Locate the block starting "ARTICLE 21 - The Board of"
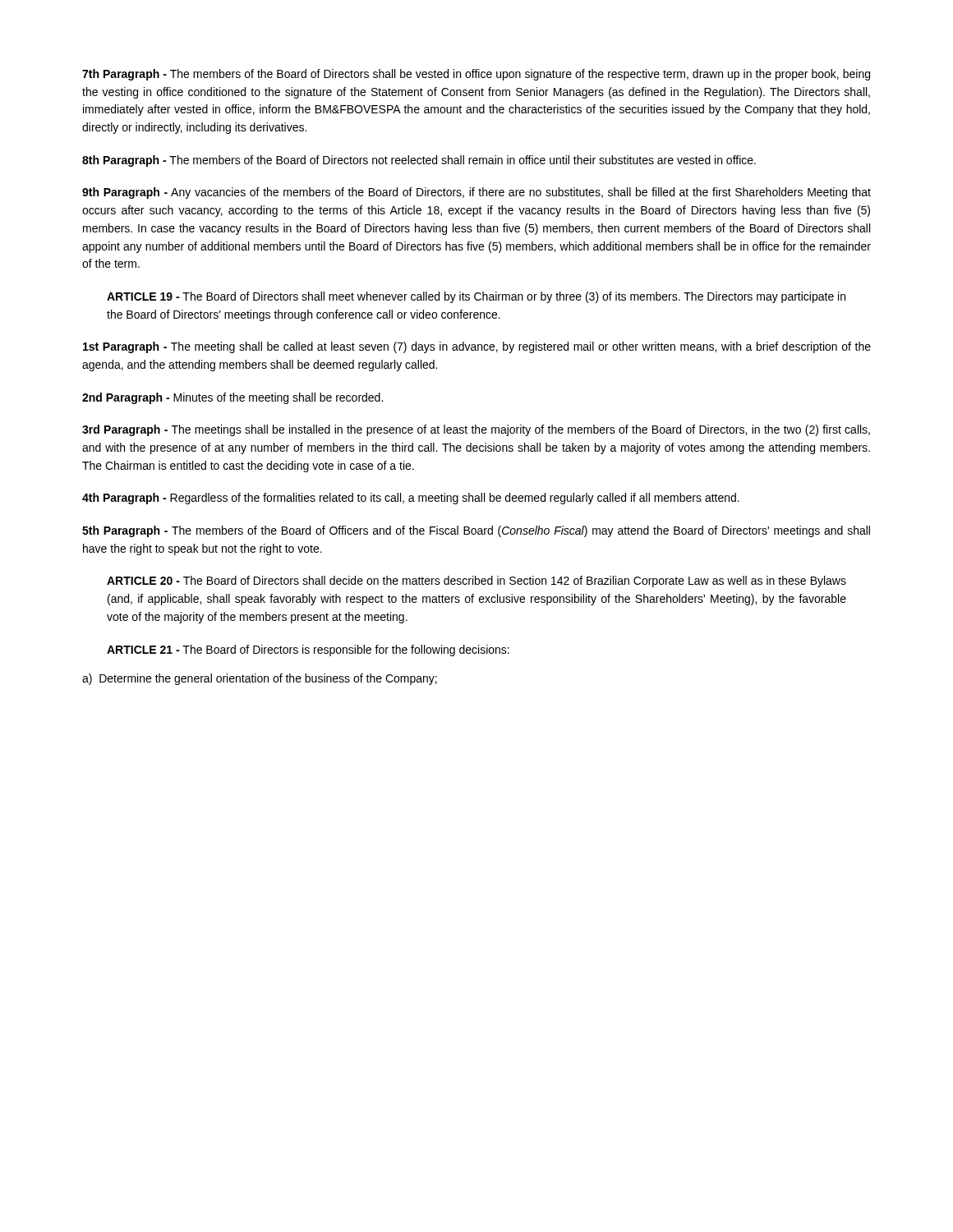The image size is (953, 1232). tap(308, 649)
